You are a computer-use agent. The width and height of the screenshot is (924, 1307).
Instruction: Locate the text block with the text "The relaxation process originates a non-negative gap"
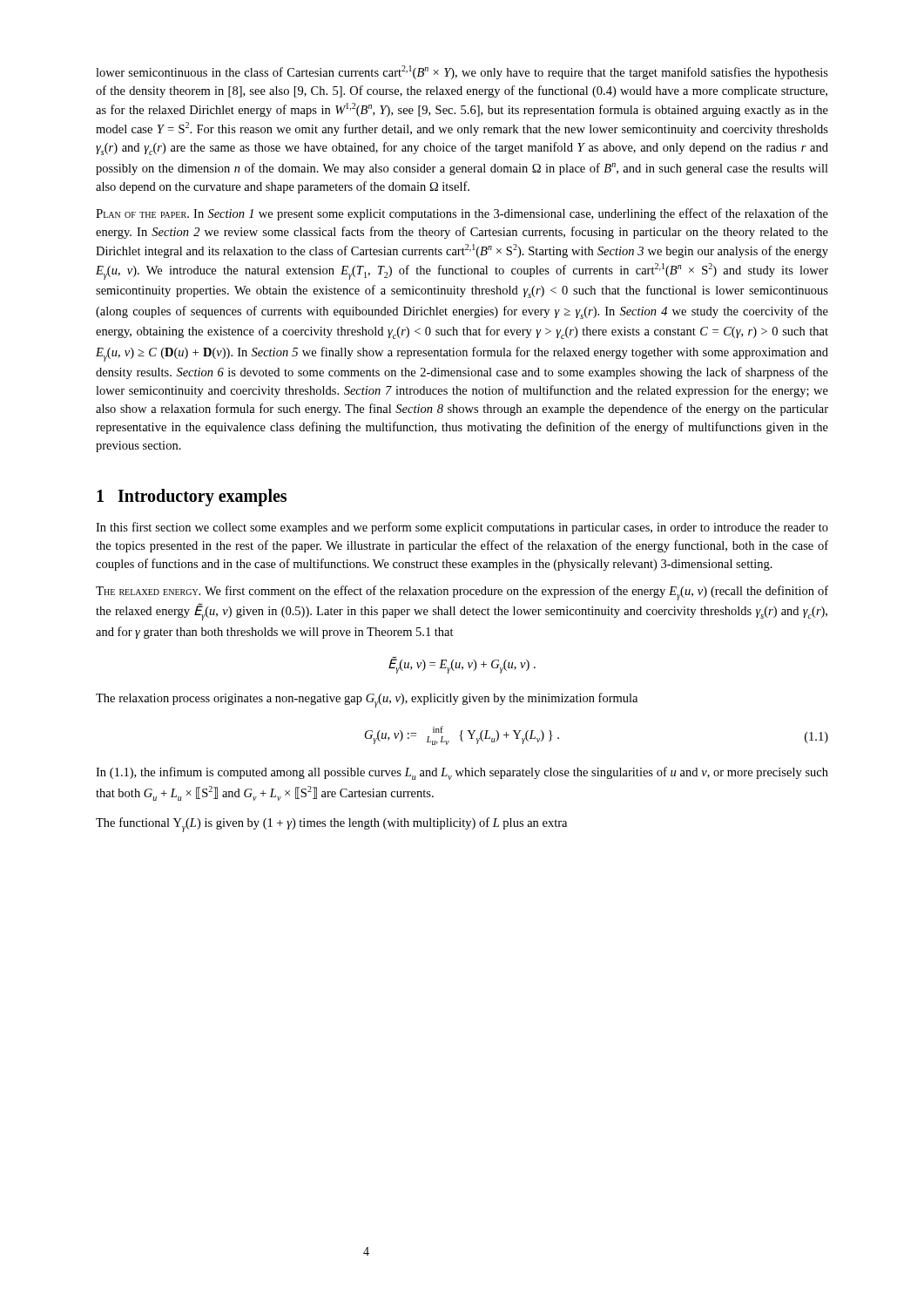(x=462, y=699)
